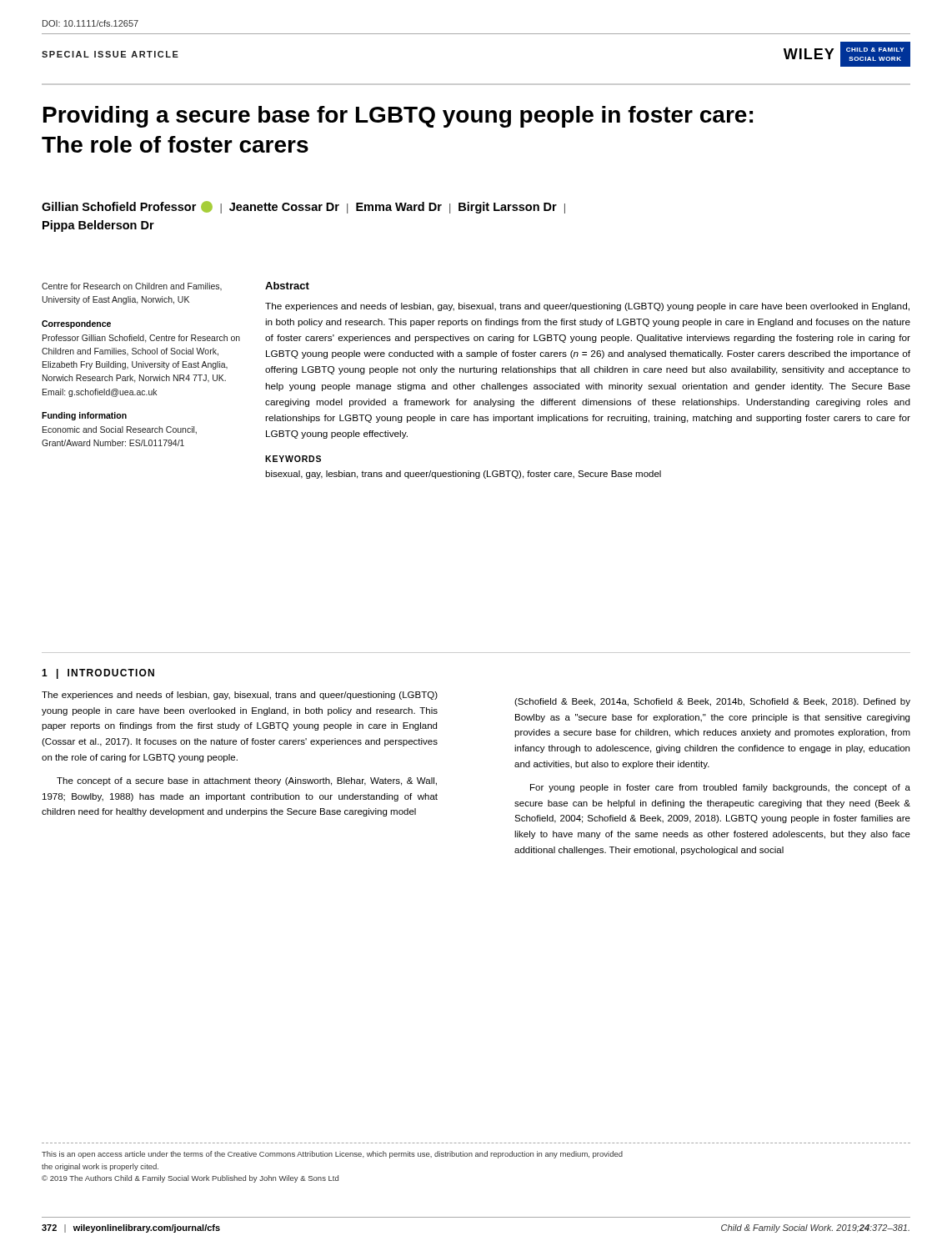Click on the text block containing "Correspondence Professor Gillian Schofield, Centre for Research"
This screenshot has width=952, height=1251.
144,358
